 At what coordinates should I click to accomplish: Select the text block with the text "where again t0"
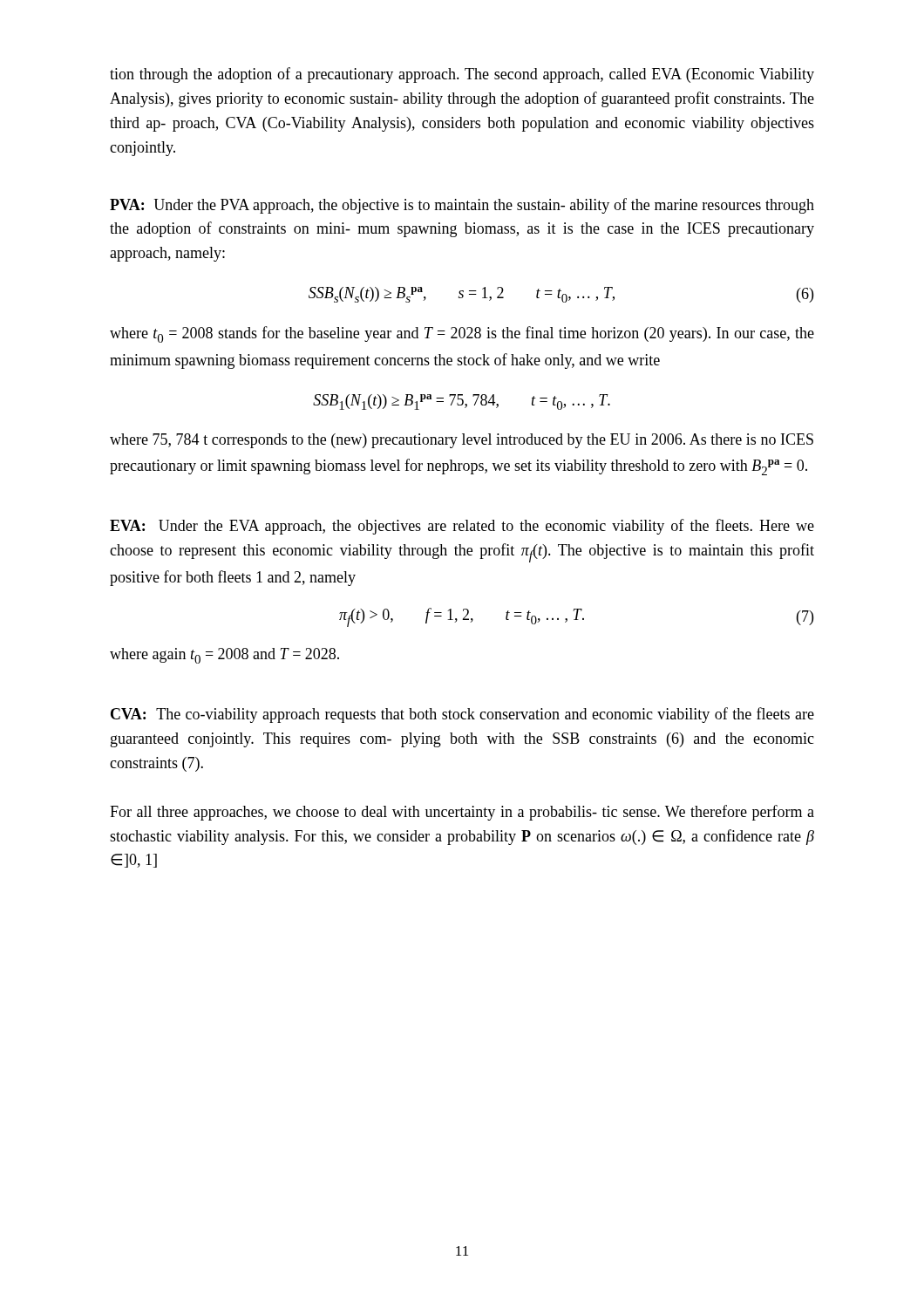click(x=225, y=656)
